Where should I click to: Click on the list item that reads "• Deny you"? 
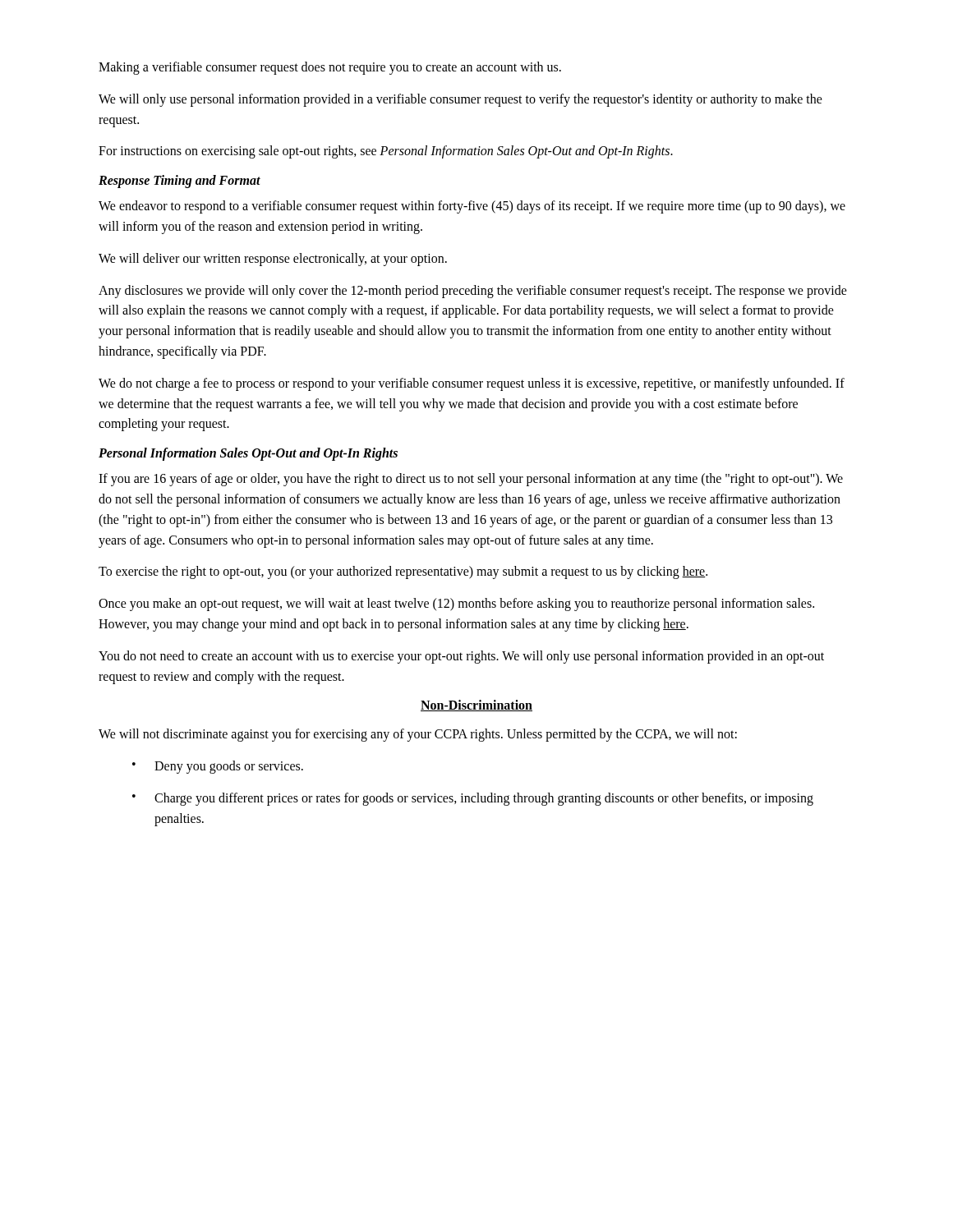tap(218, 767)
